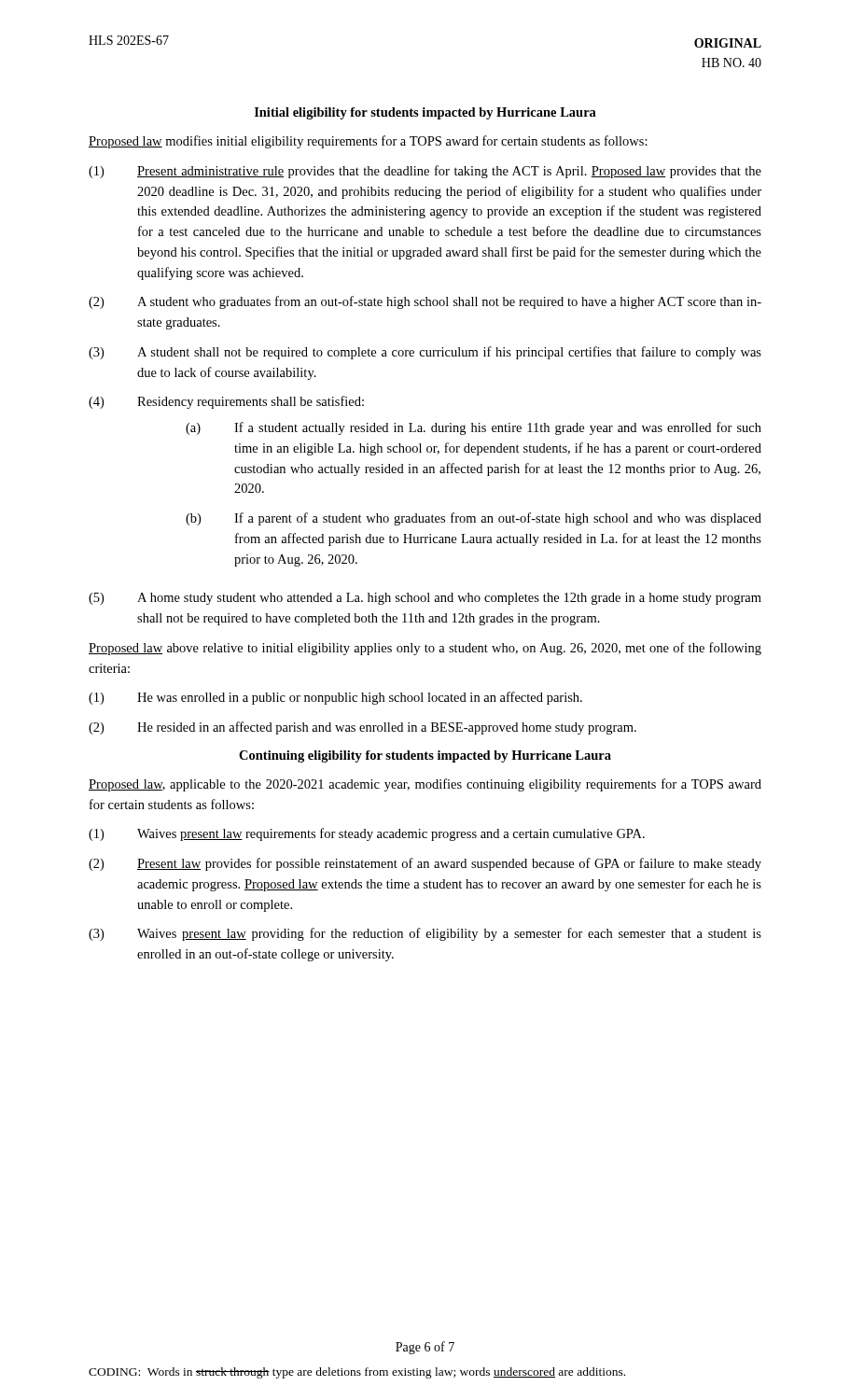
Task: Navigate to the region starting "Proposed law, applicable"
Action: pyautogui.click(x=425, y=794)
